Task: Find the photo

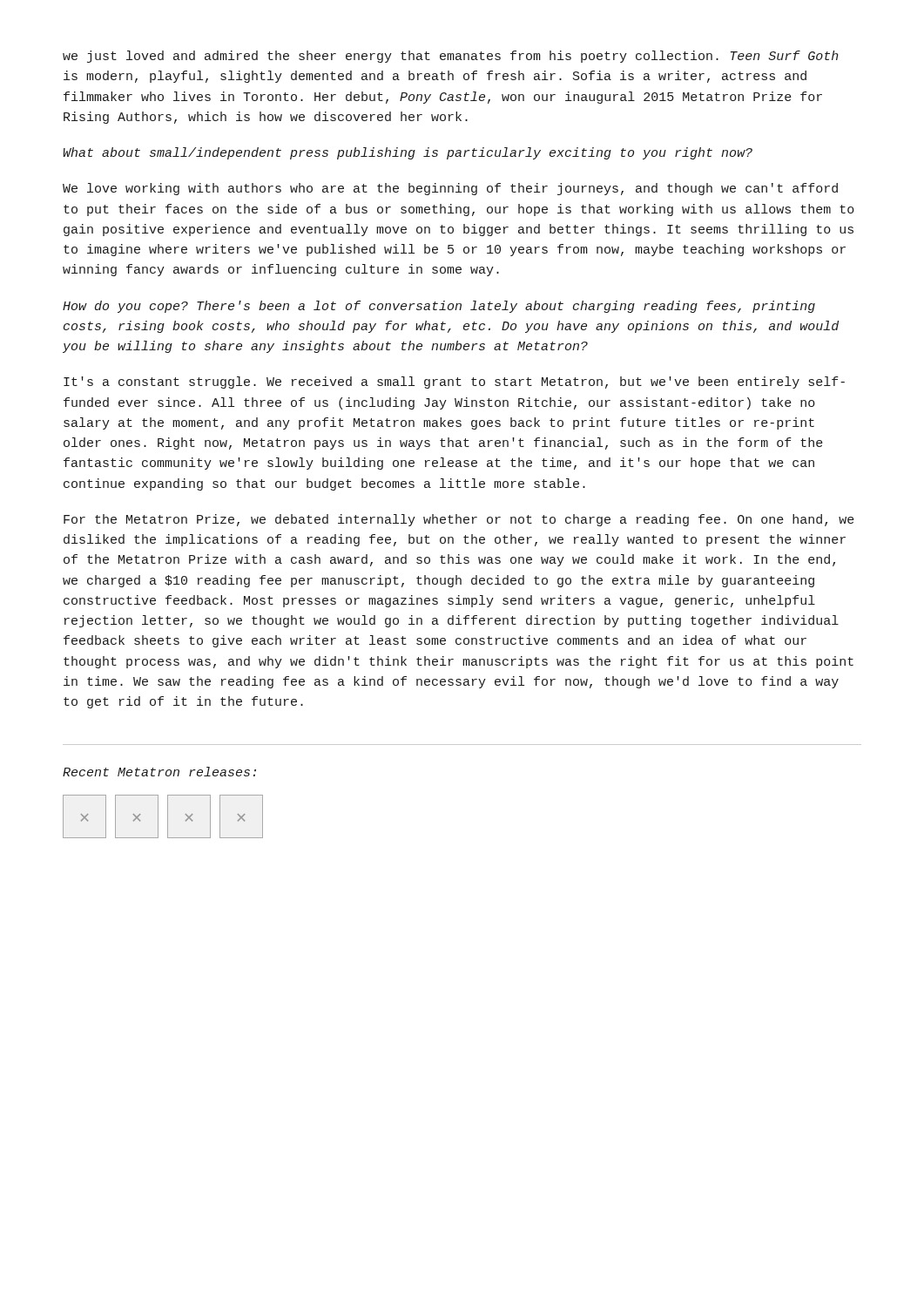Action: (462, 817)
